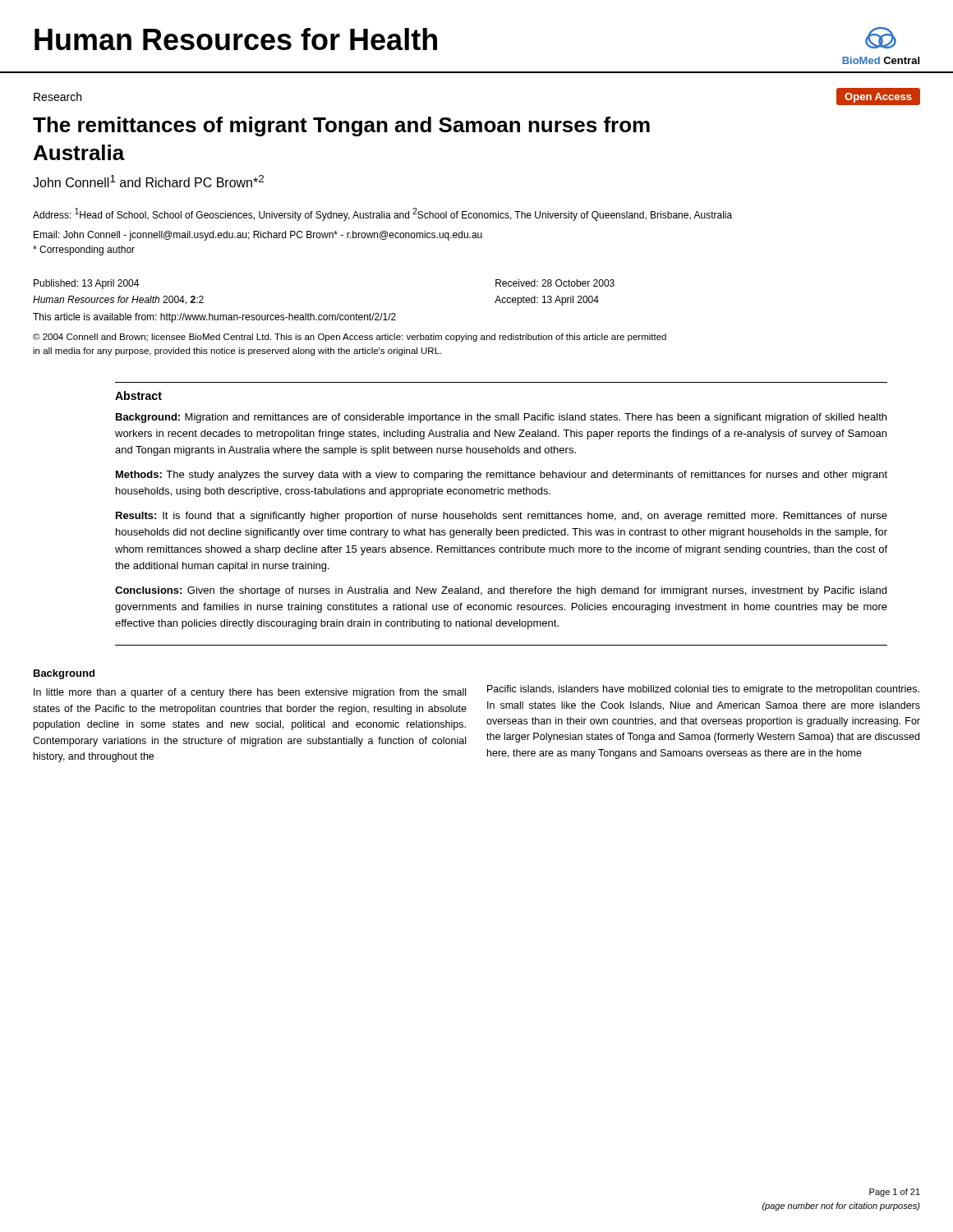Viewport: 953px width, 1232px height.
Task: Find the block on this page that starts "Background: Migration and remittances are of"
Action: [501, 433]
